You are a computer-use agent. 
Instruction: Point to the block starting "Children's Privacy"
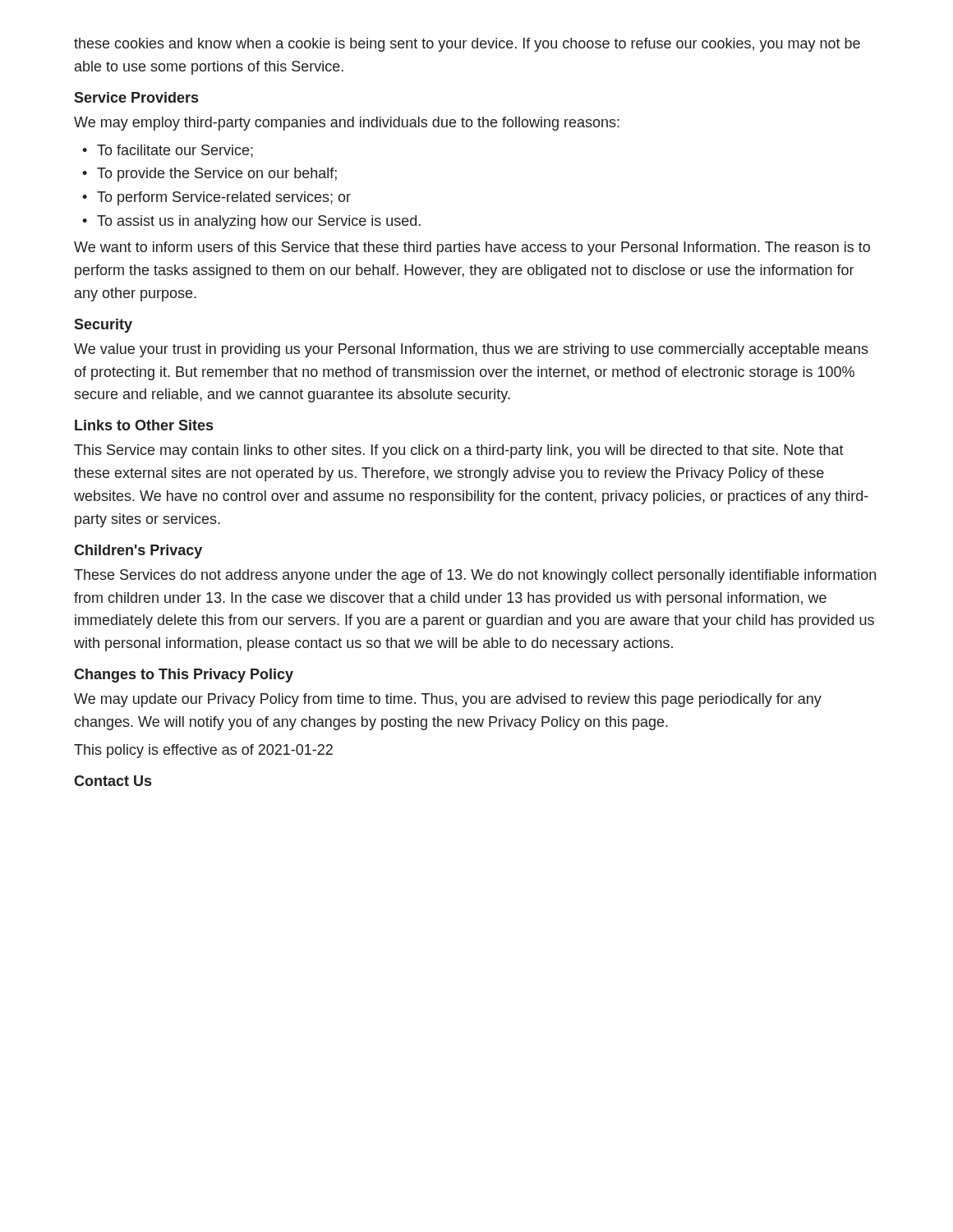pos(138,550)
